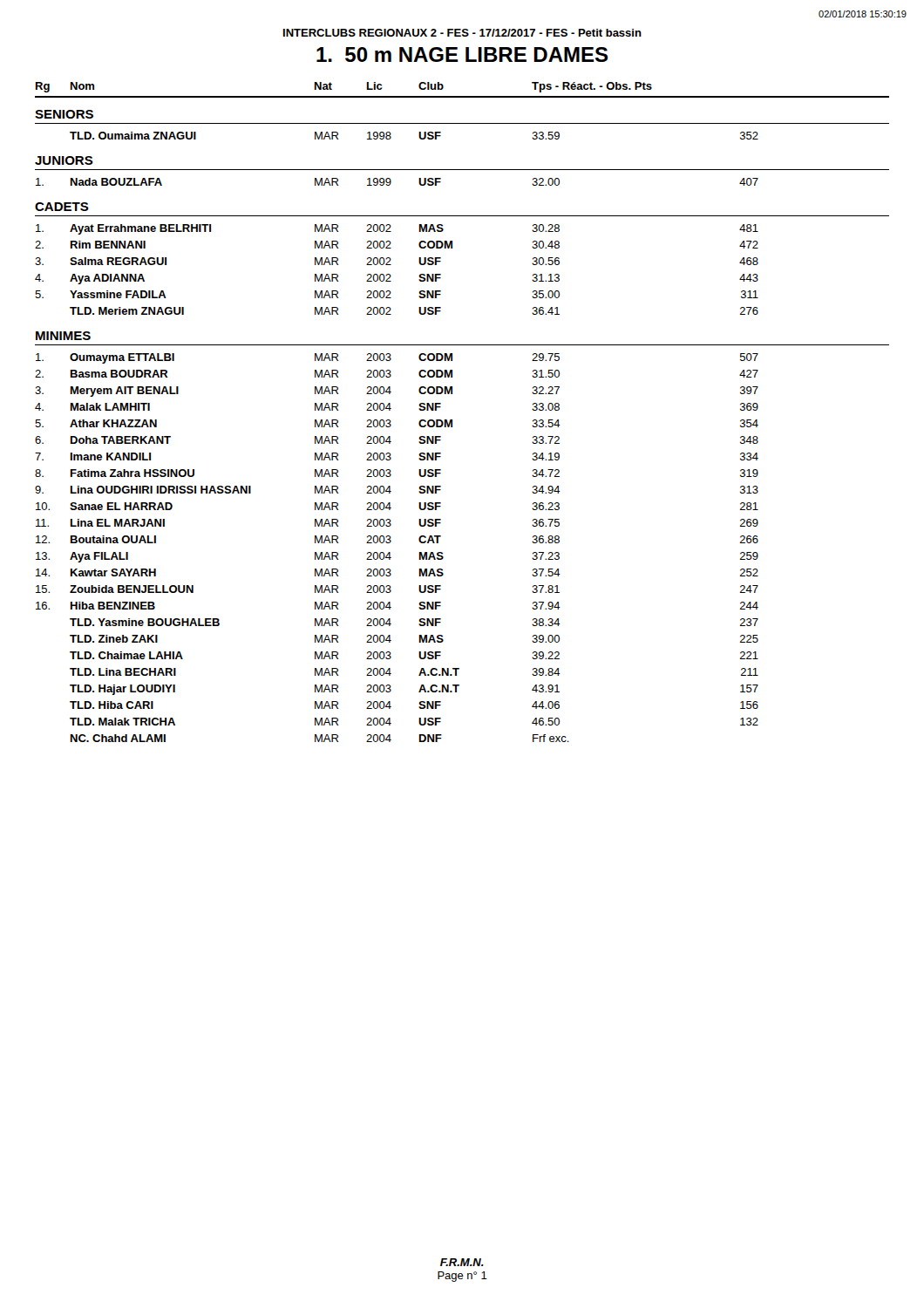Point to the region starting "10. Sanae EL HARRAD MAR 2004 USF"
The width and height of the screenshot is (924, 1308).
[397, 506]
